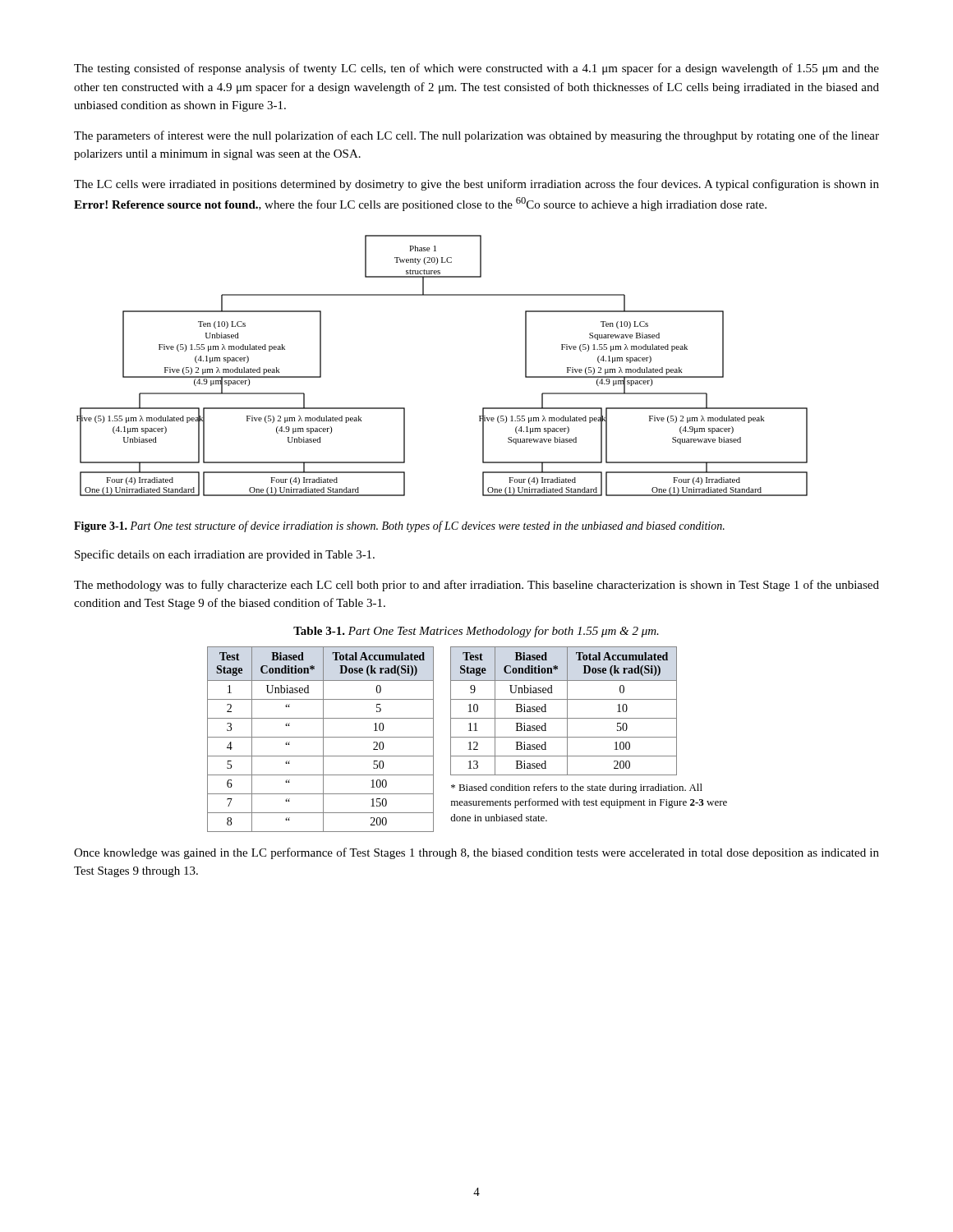Screen dimensions: 1232x953
Task: Click on the flowchart
Action: pyautogui.click(x=476, y=366)
